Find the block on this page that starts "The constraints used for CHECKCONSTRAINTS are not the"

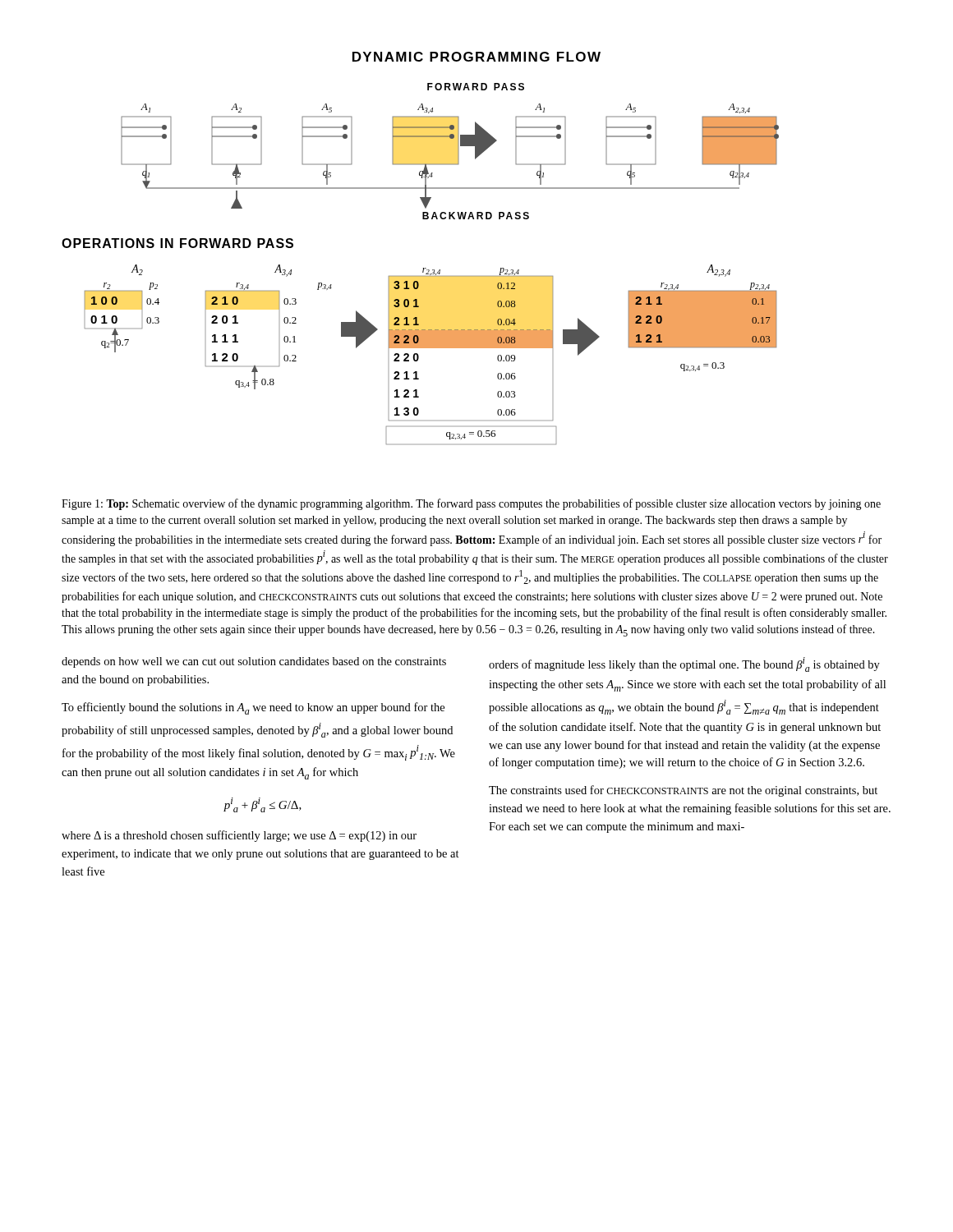pyautogui.click(x=690, y=808)
